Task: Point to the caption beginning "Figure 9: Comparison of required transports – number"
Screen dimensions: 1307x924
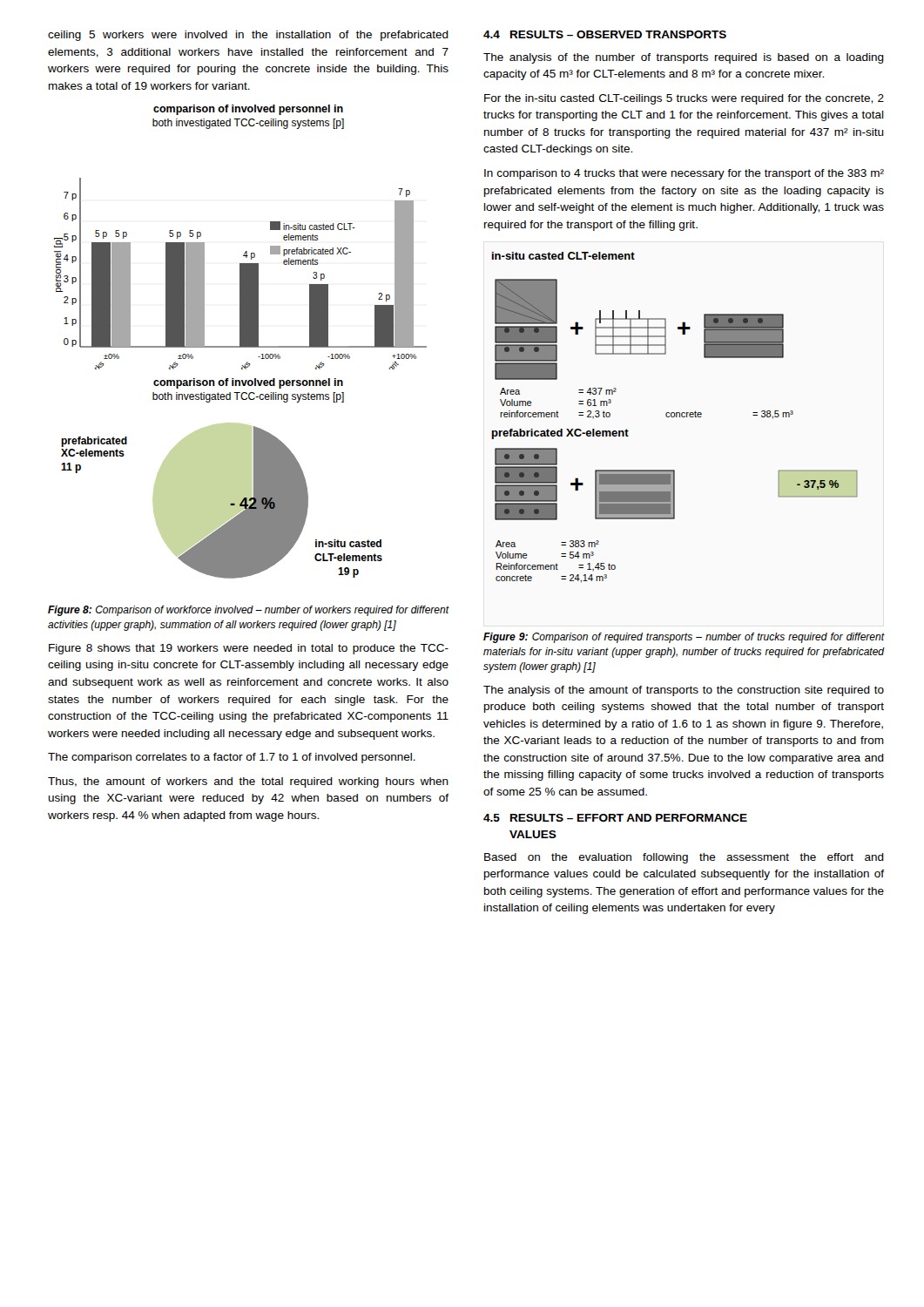Action: pyautogui.click(x=684, y=652)
